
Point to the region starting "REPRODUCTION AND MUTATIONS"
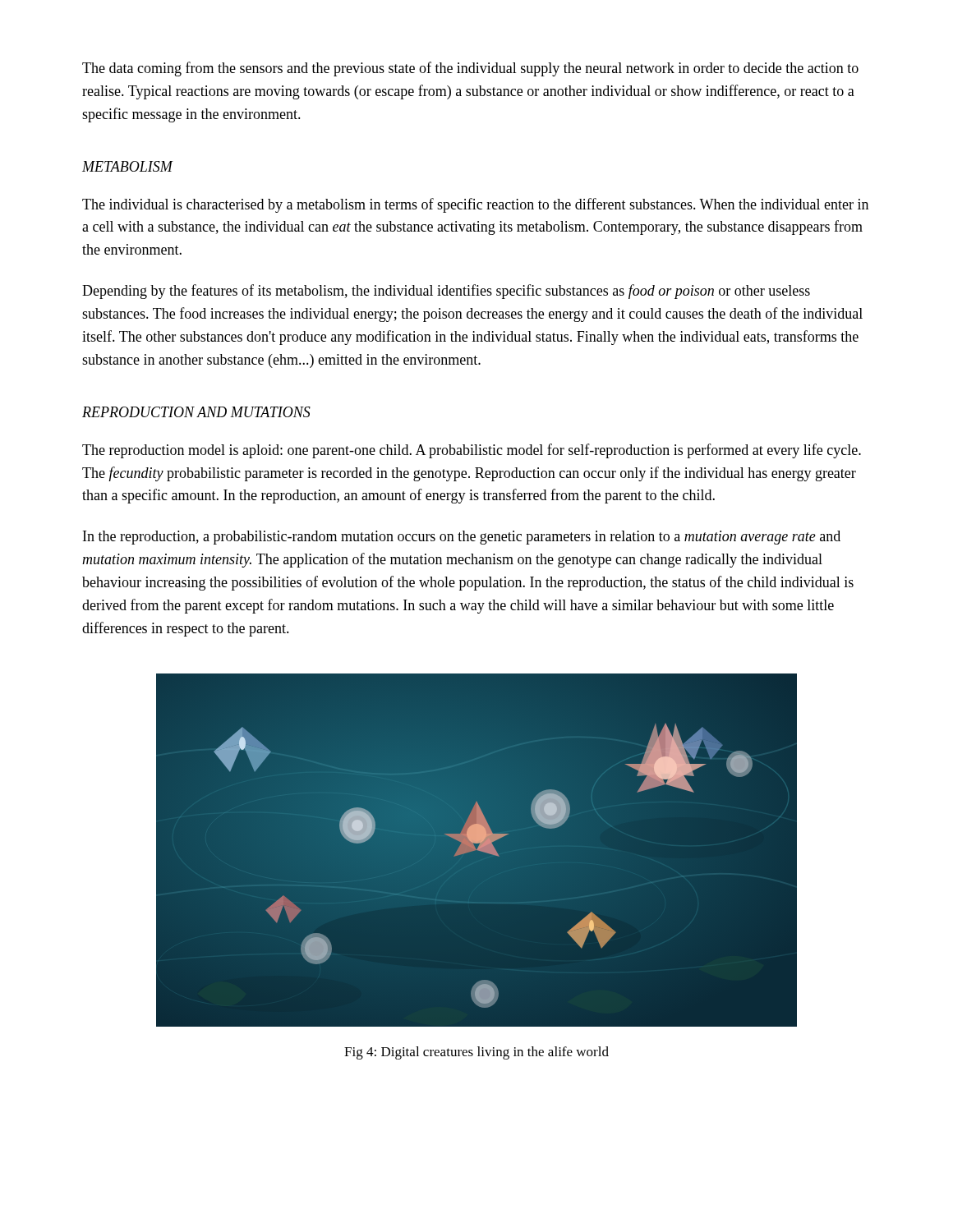[196, 412]
